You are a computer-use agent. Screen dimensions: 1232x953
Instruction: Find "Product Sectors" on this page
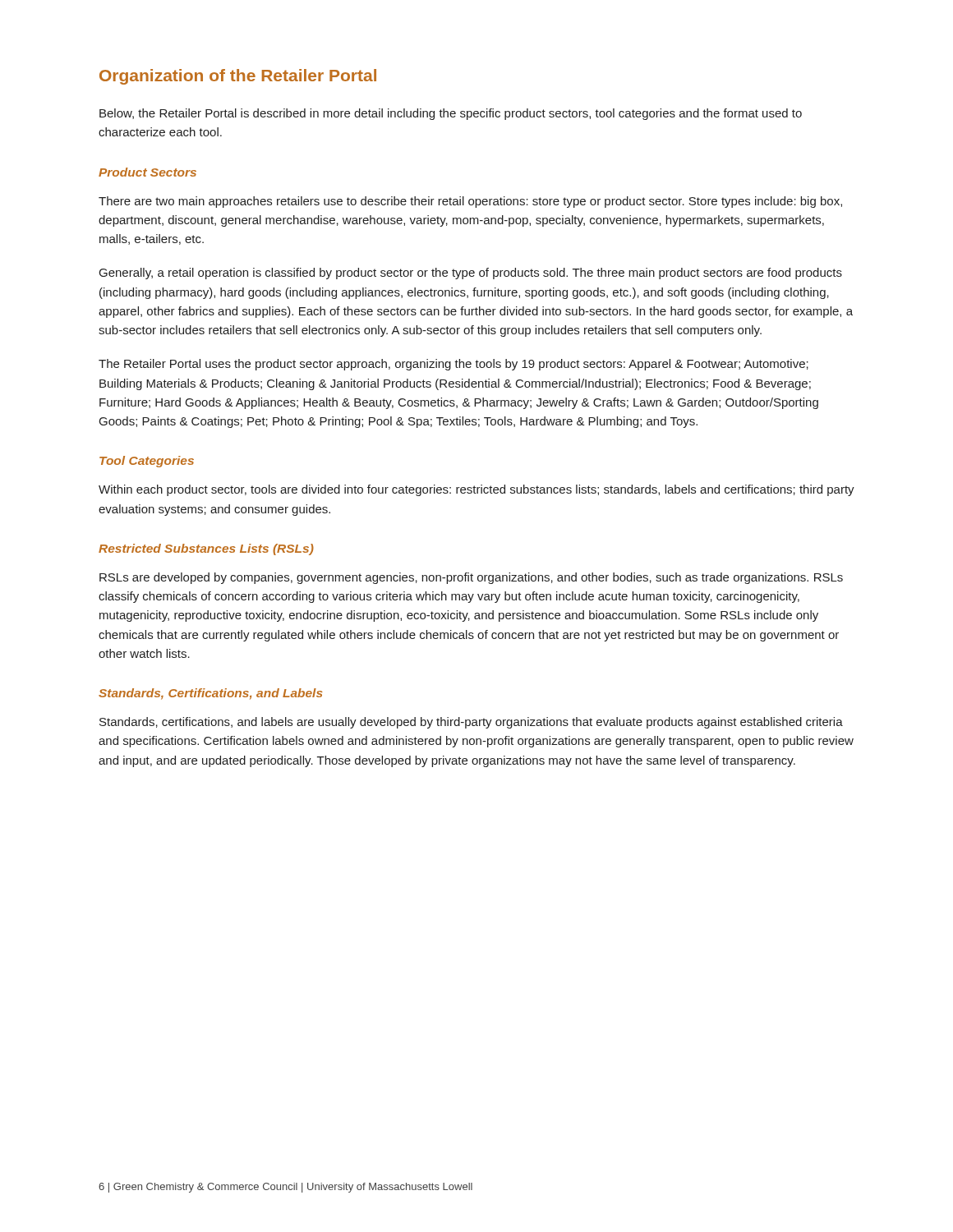(x=148, y=172)
